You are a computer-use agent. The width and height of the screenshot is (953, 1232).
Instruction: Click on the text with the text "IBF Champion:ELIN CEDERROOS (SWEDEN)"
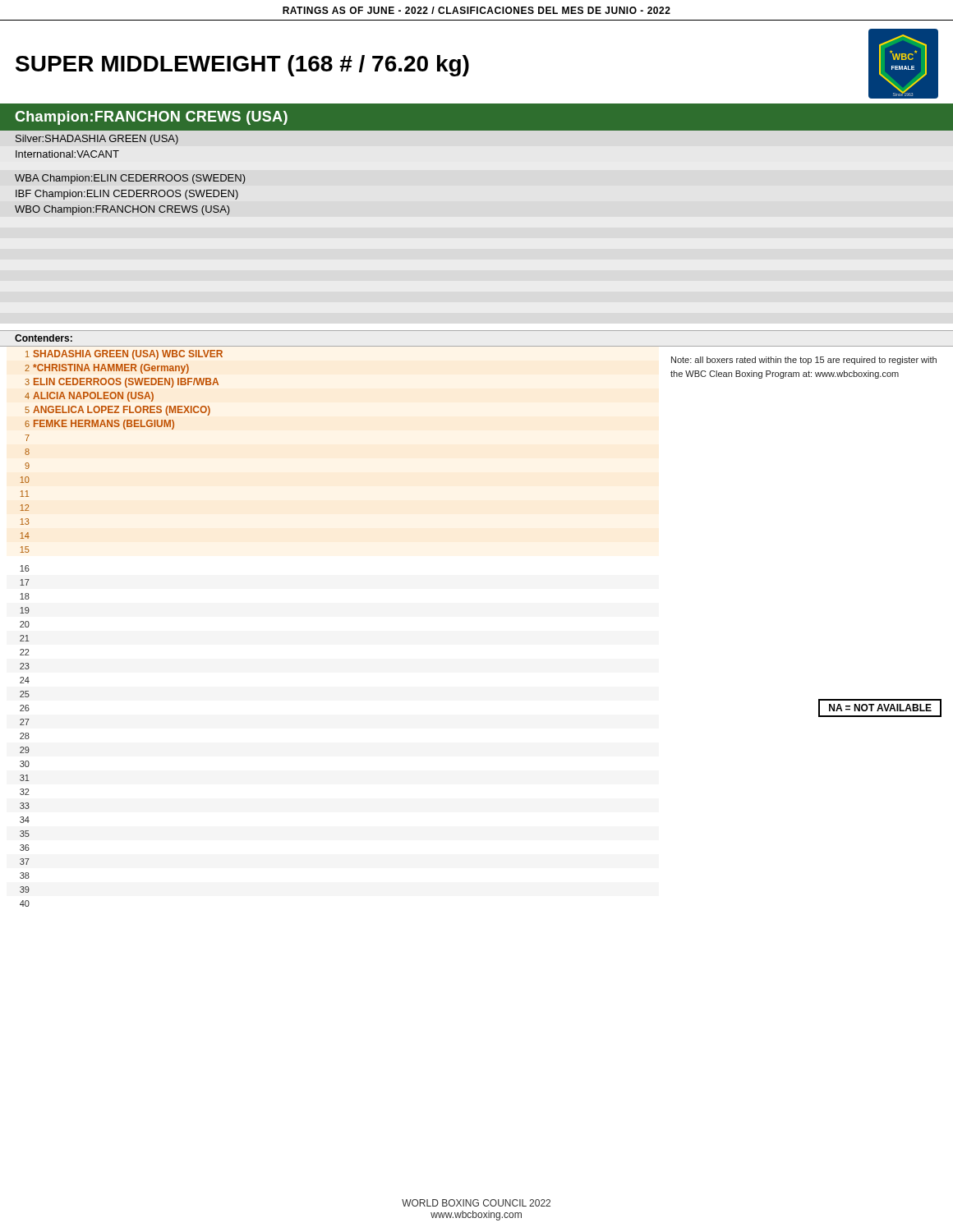127,193
